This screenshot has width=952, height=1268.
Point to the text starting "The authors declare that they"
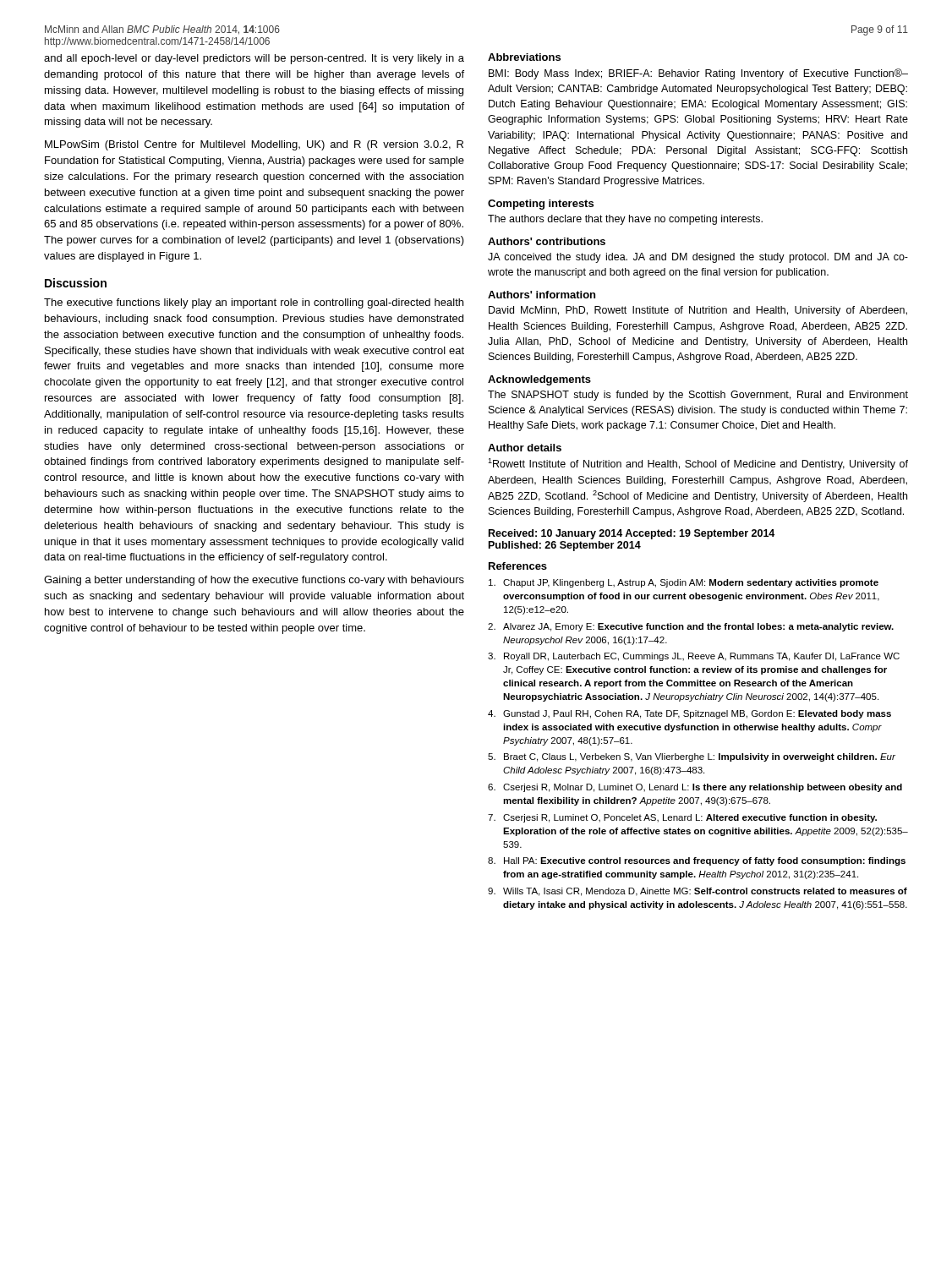(x=698, y=219)
